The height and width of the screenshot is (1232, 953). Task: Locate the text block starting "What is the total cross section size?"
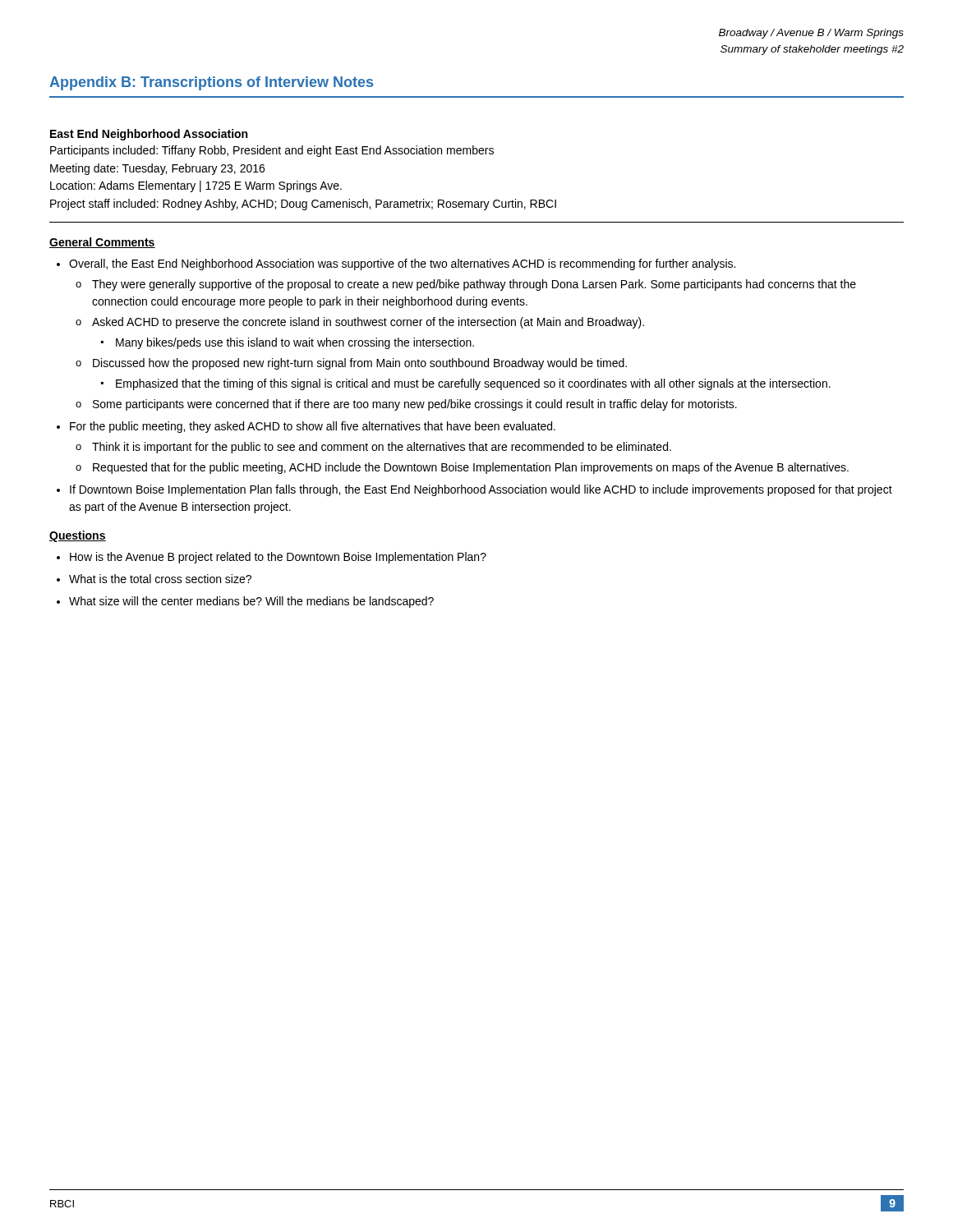[x=160, y=579]
